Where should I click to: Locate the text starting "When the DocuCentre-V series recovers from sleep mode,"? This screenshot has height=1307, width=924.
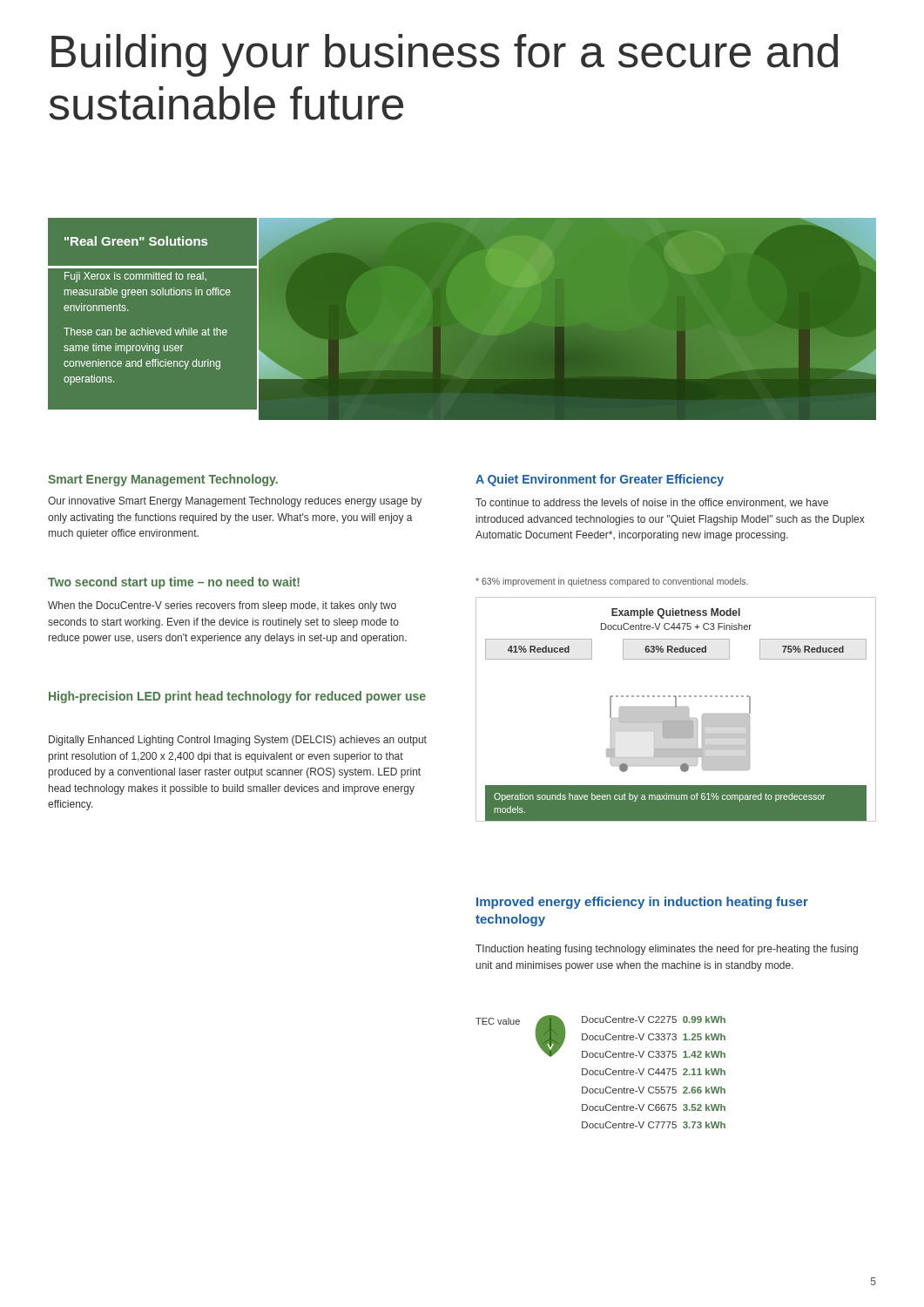228,622
